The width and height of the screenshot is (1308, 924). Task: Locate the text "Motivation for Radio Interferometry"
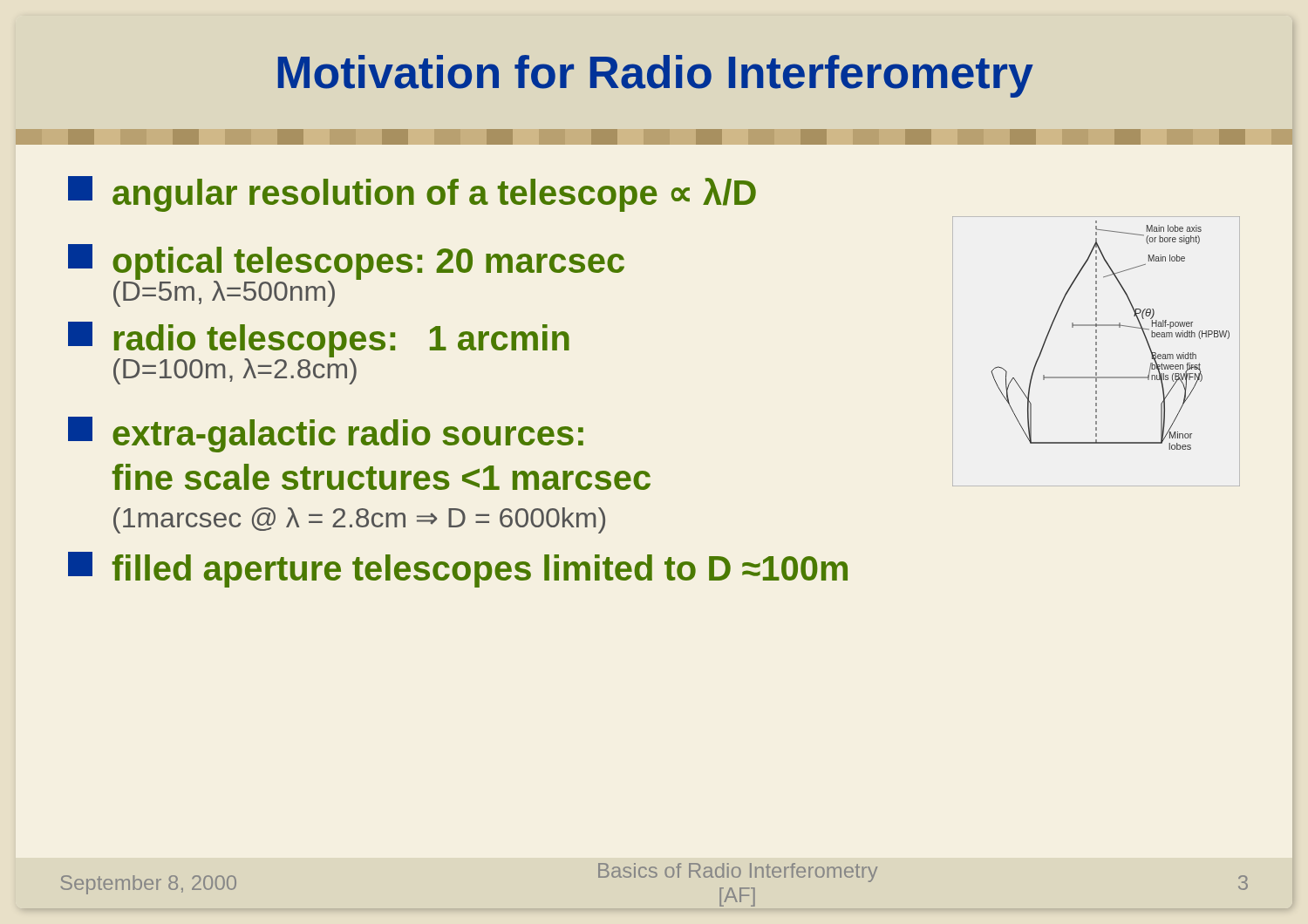tap(654, 72)
